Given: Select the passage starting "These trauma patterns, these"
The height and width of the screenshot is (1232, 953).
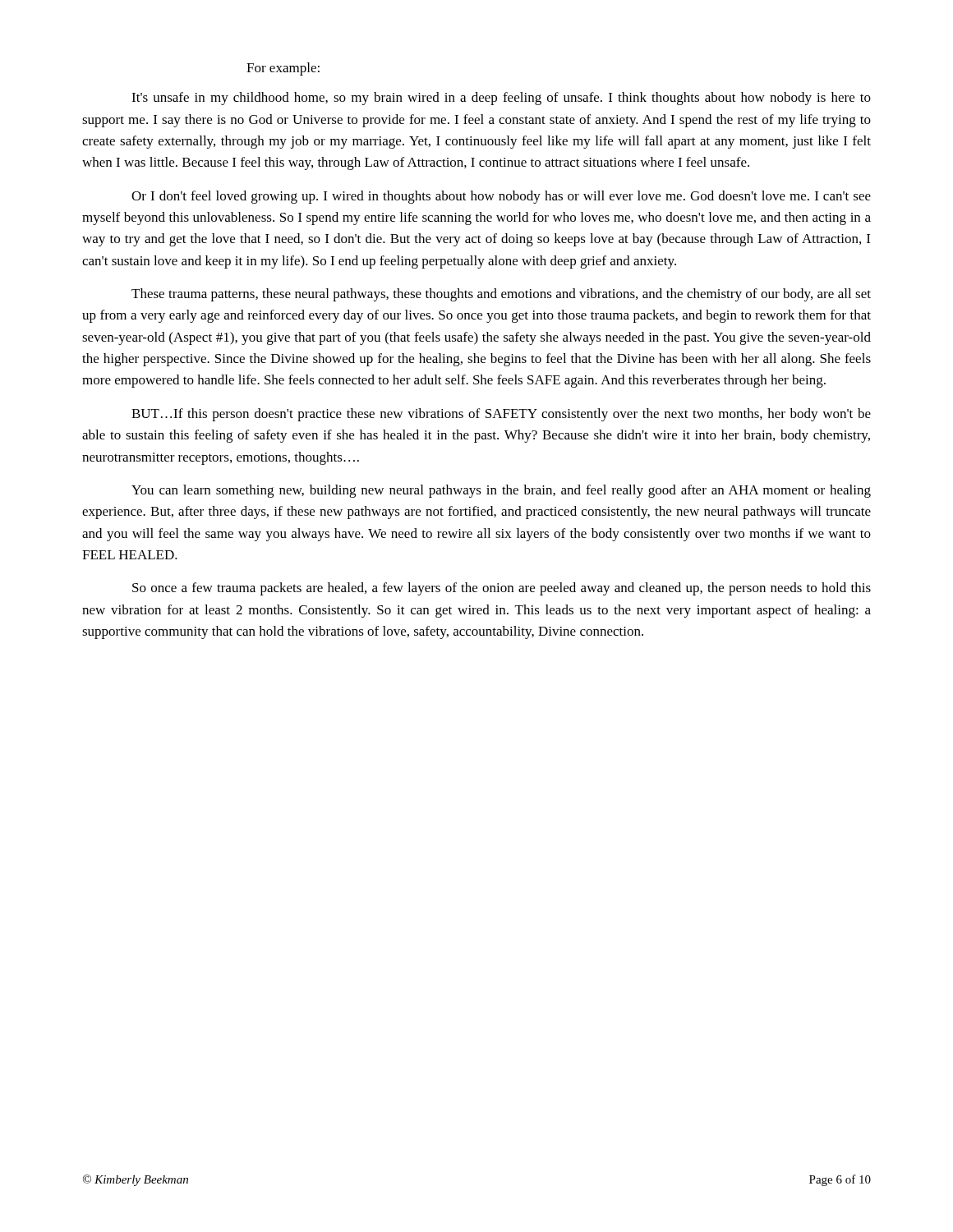Looking at the screenshot, I should (476, 337).
